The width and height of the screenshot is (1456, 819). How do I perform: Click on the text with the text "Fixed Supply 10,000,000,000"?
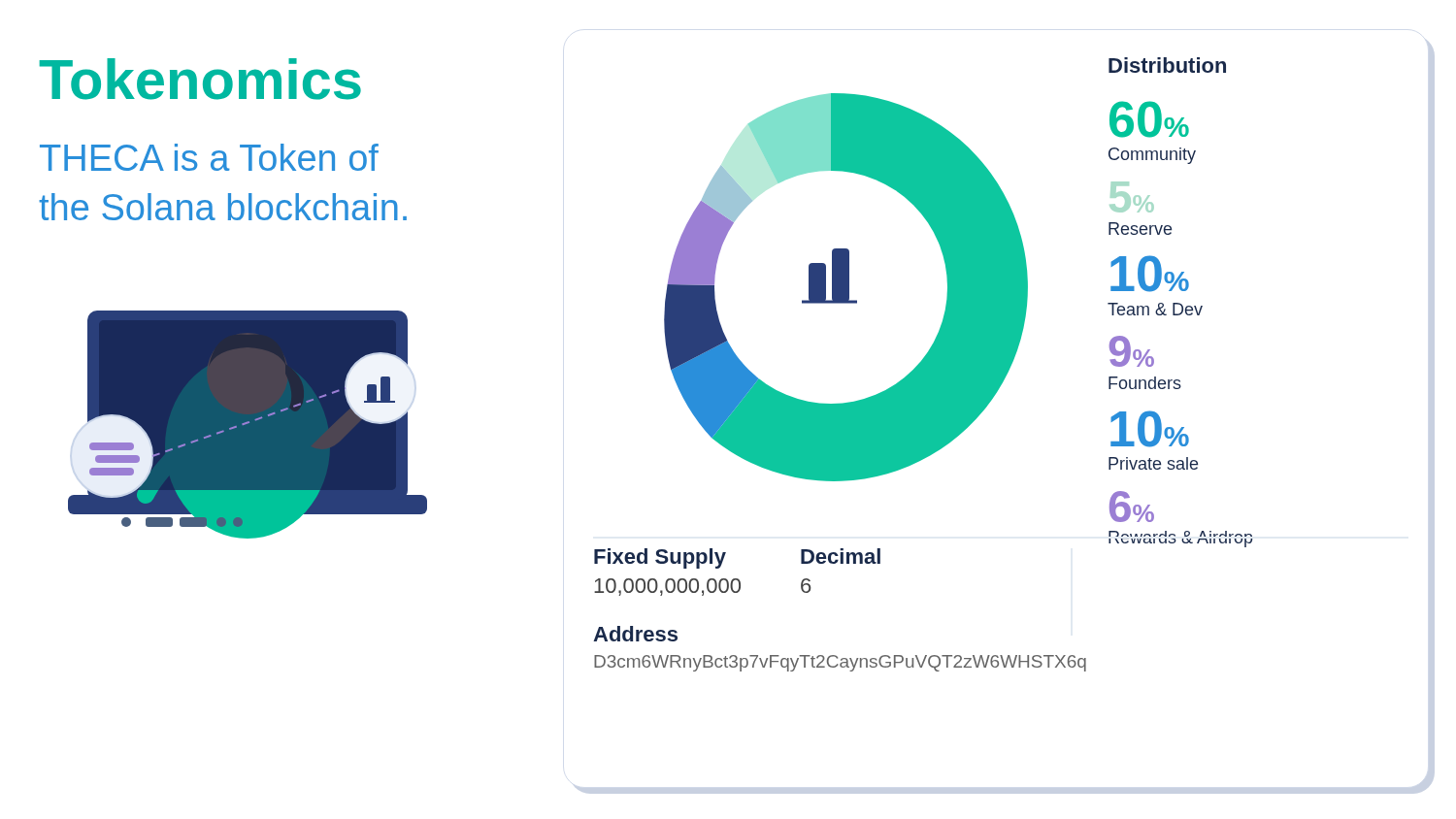tap(667, 572)
